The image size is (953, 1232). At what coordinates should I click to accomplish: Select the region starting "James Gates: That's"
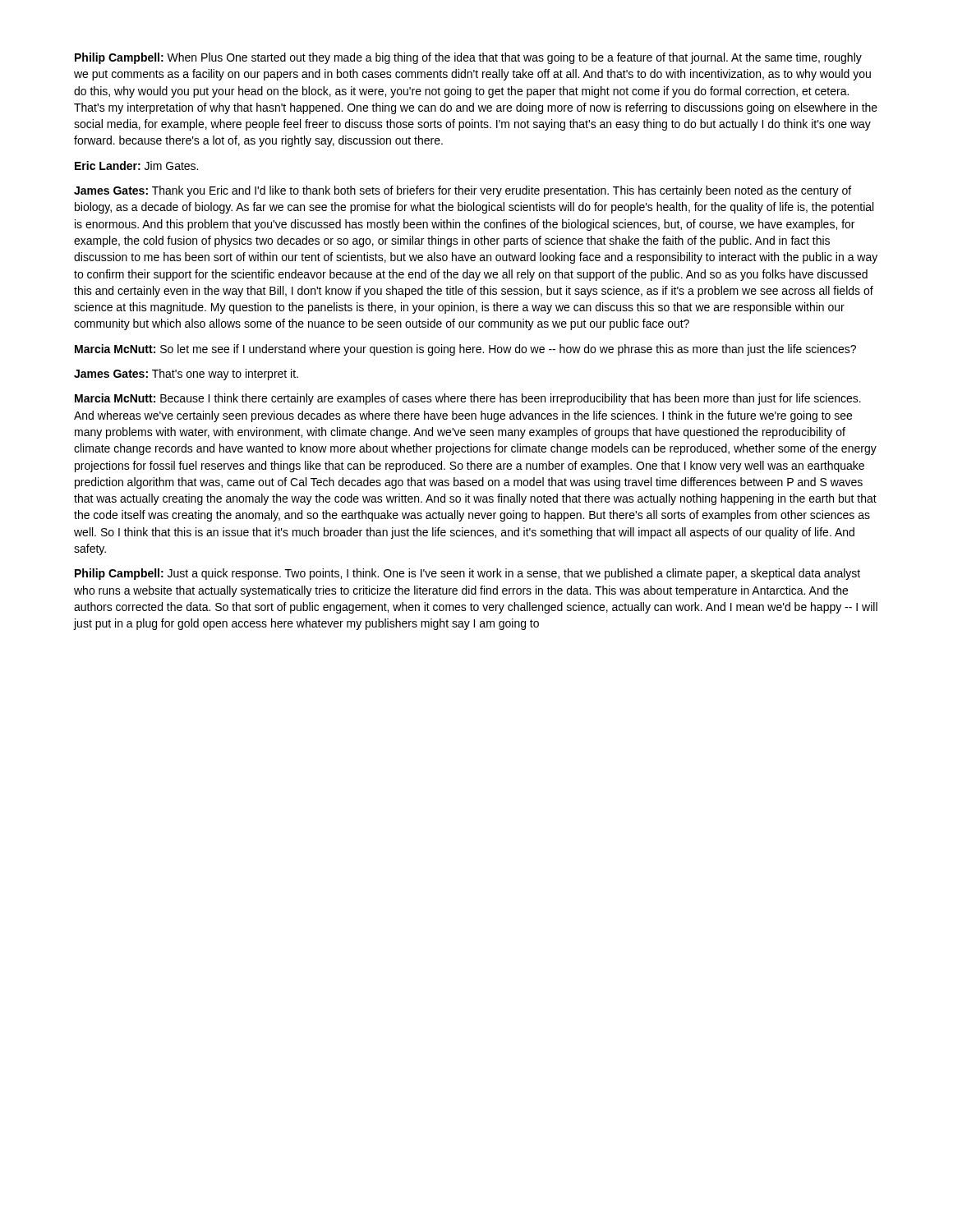(187, 374)
